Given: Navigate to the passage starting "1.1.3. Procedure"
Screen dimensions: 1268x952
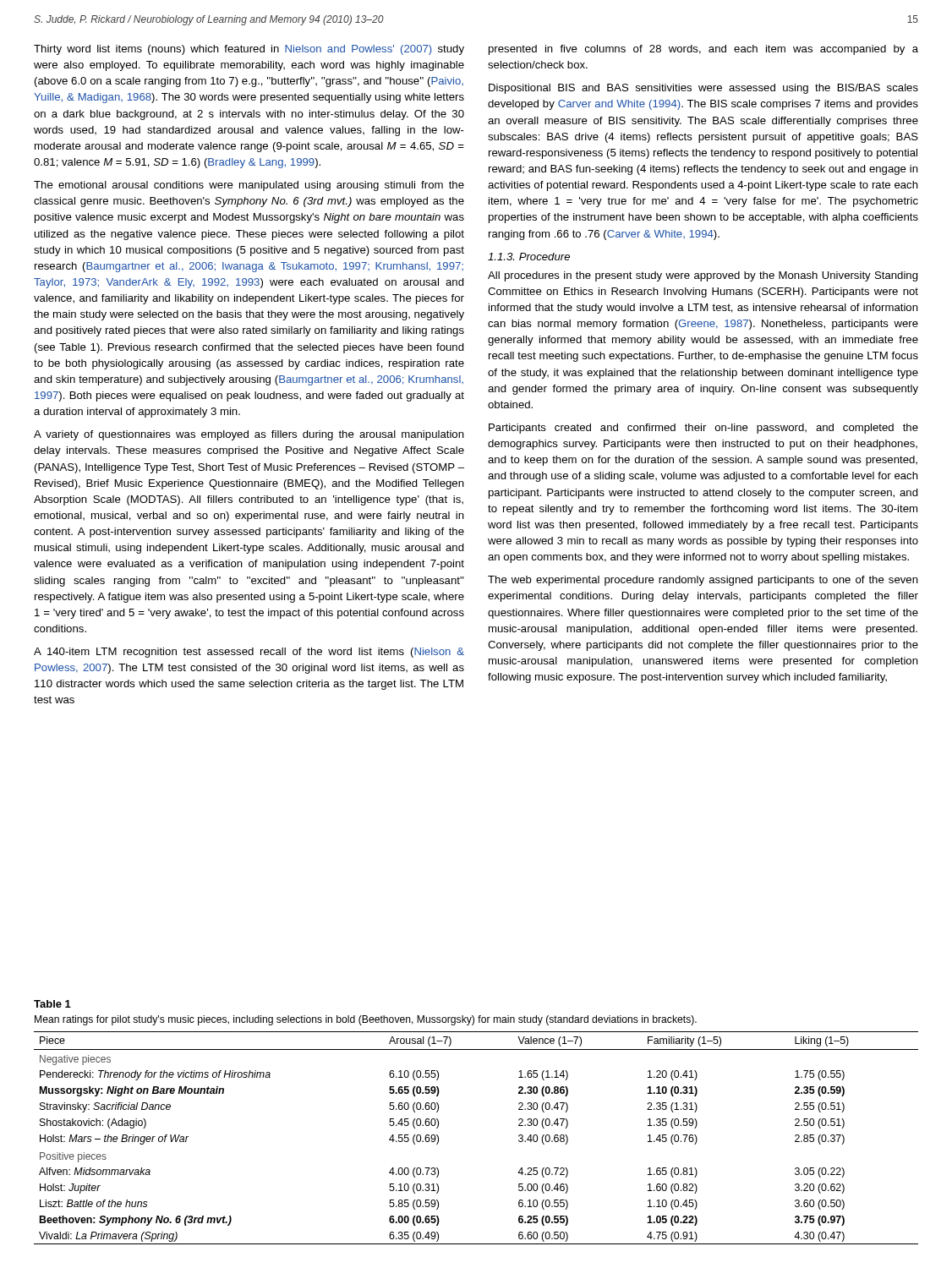Looking at the screenshot, I should click(529, 256).
